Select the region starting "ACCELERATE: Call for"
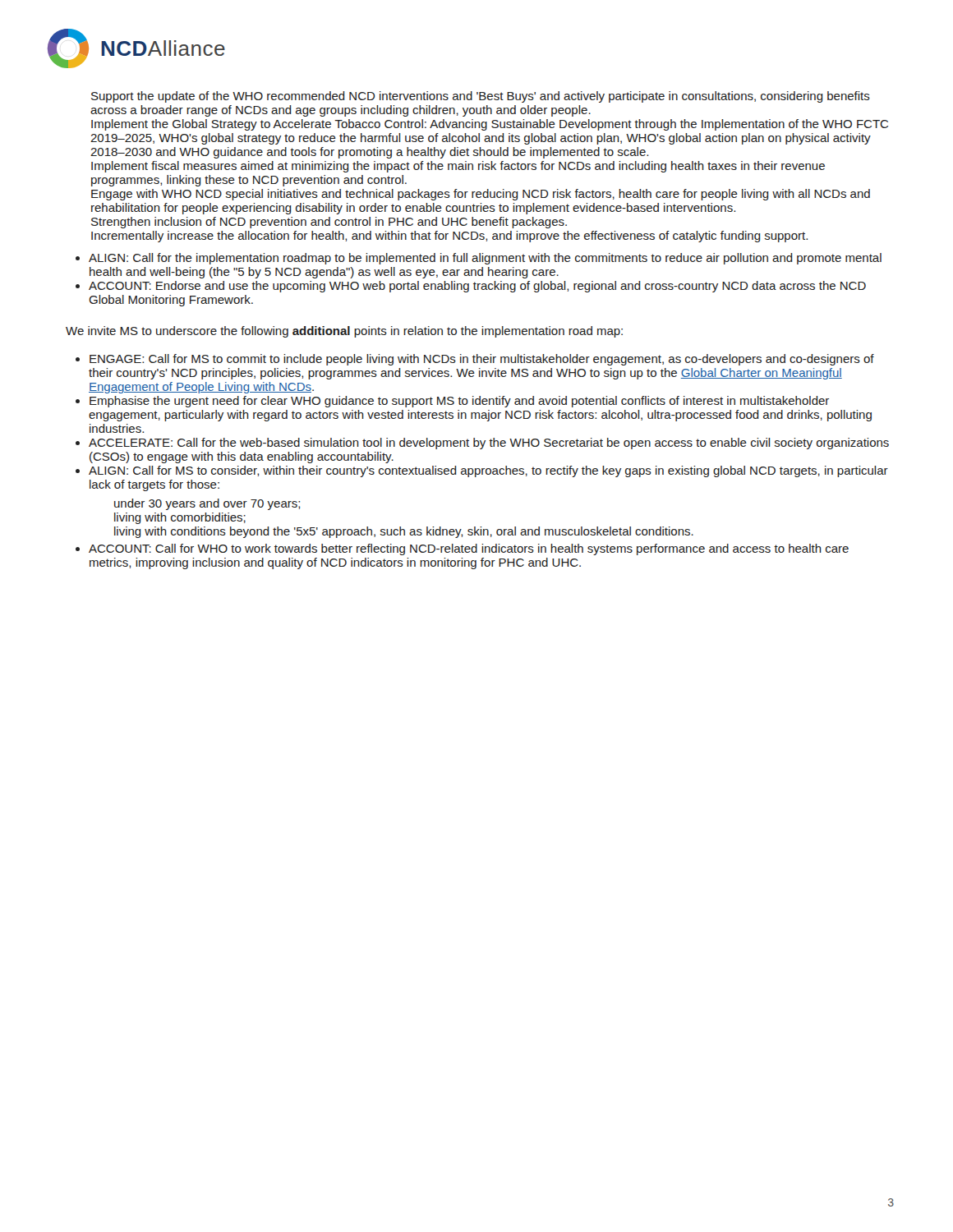The width and height of the screenshot is (953, 1232). pos(491,449)
